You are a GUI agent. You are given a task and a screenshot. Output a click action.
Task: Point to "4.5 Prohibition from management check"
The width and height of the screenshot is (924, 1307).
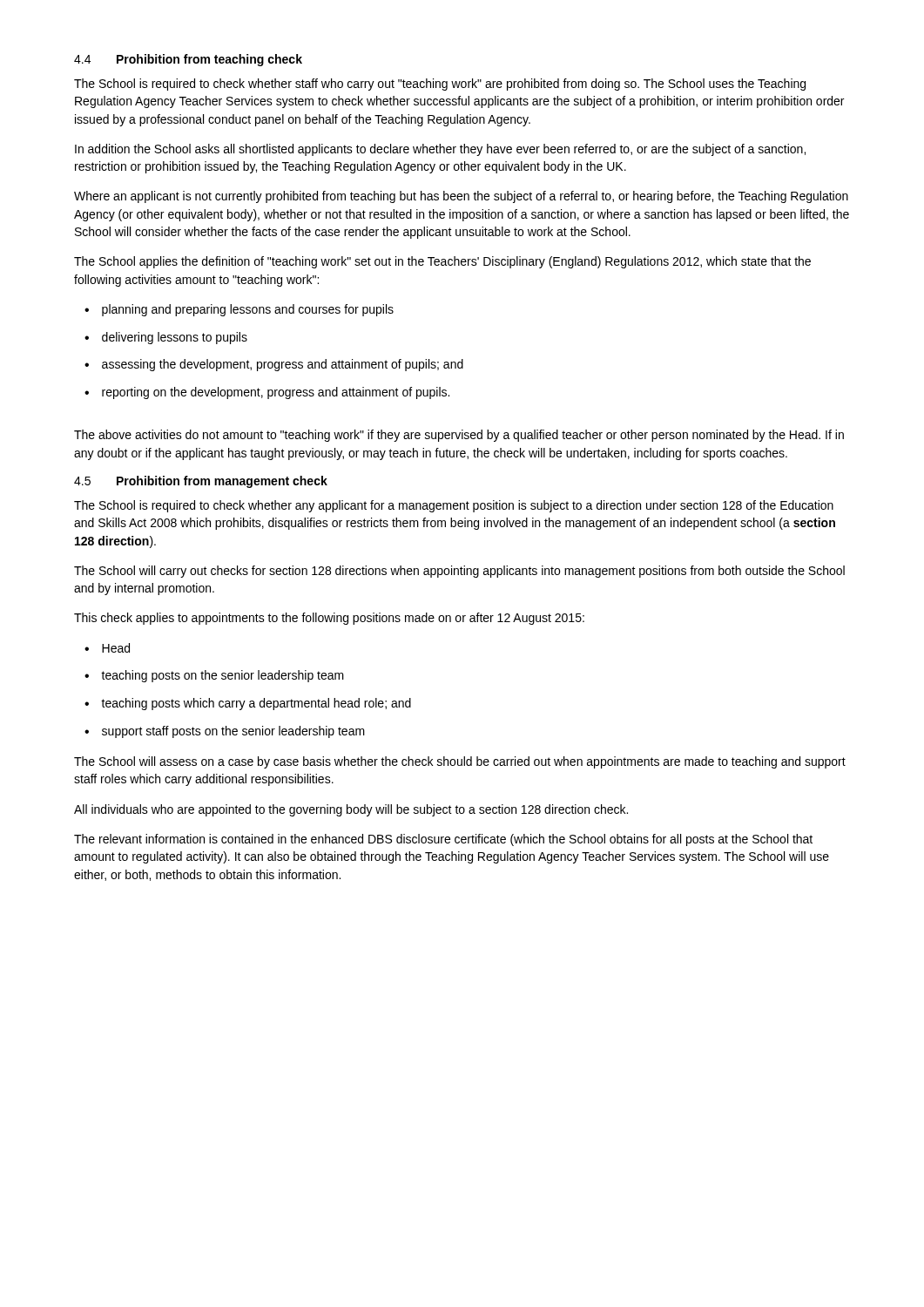point(201,481)
